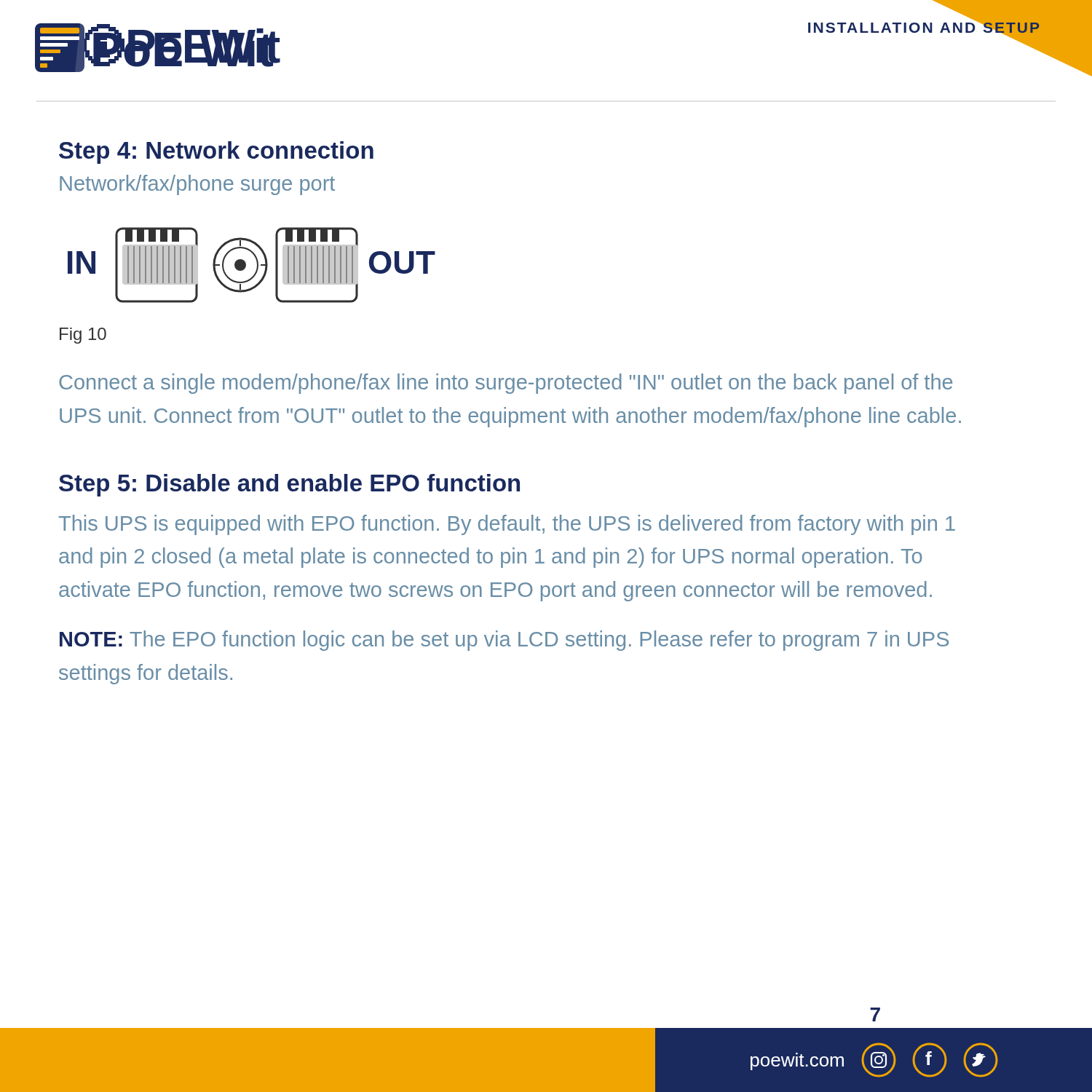Point to the text block starting "Fig 10"
The image size is (1092, 1092).
tap(83, 334)
